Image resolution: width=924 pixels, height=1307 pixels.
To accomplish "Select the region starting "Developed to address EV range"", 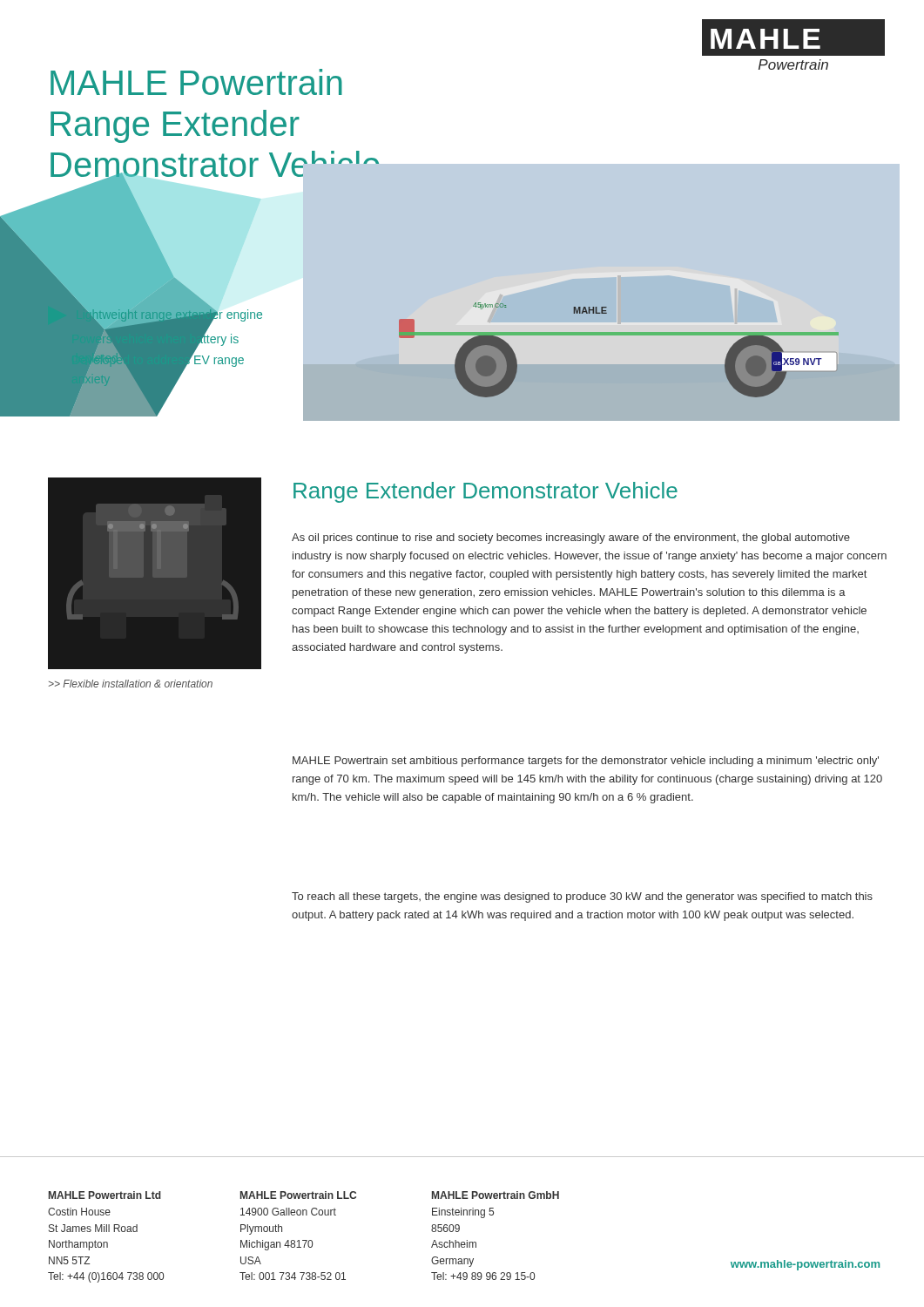I will [x=158, y=370].
